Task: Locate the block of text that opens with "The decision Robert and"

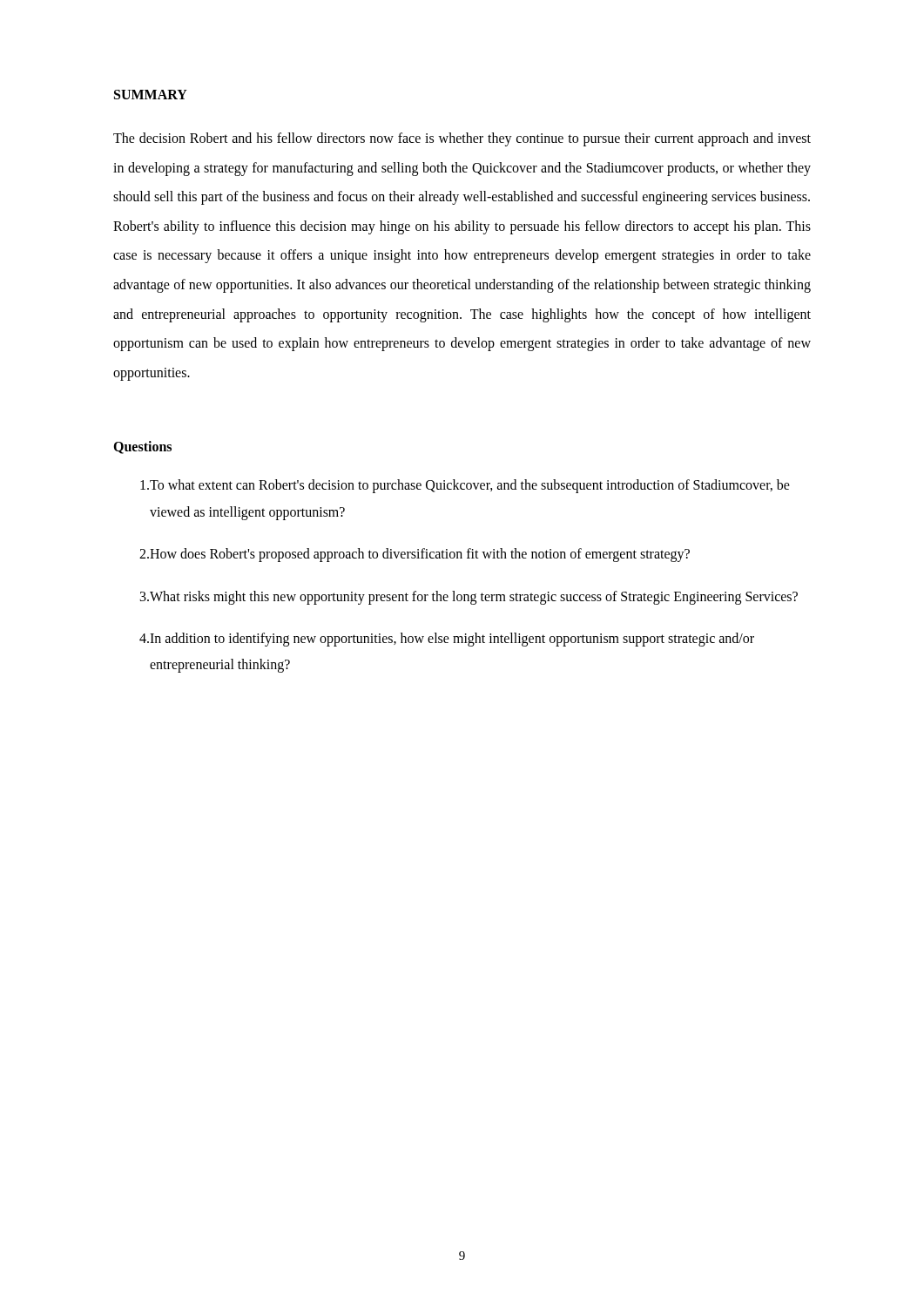Action: 462,255
